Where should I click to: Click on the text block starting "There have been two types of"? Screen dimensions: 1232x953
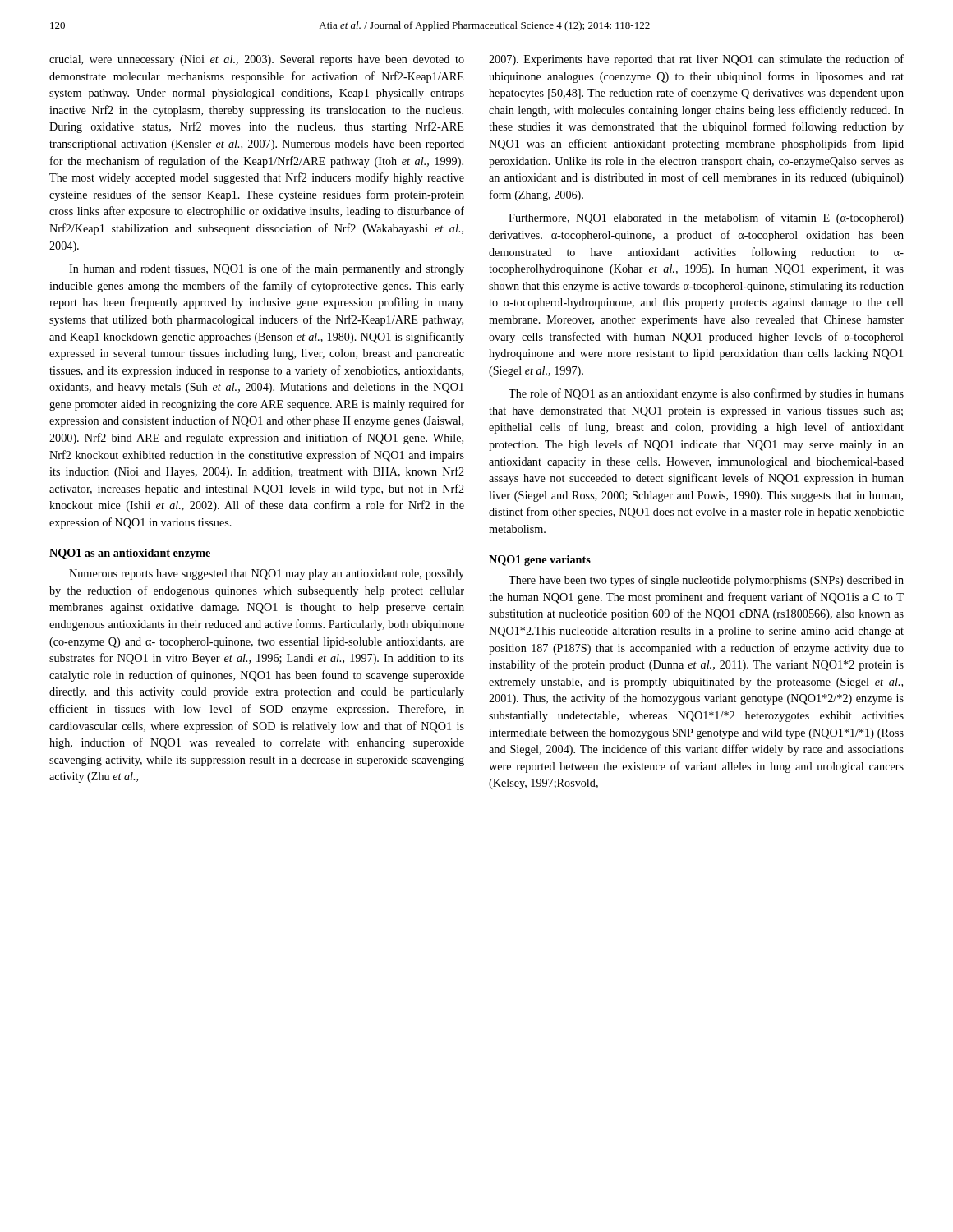(x=696, y=682)
